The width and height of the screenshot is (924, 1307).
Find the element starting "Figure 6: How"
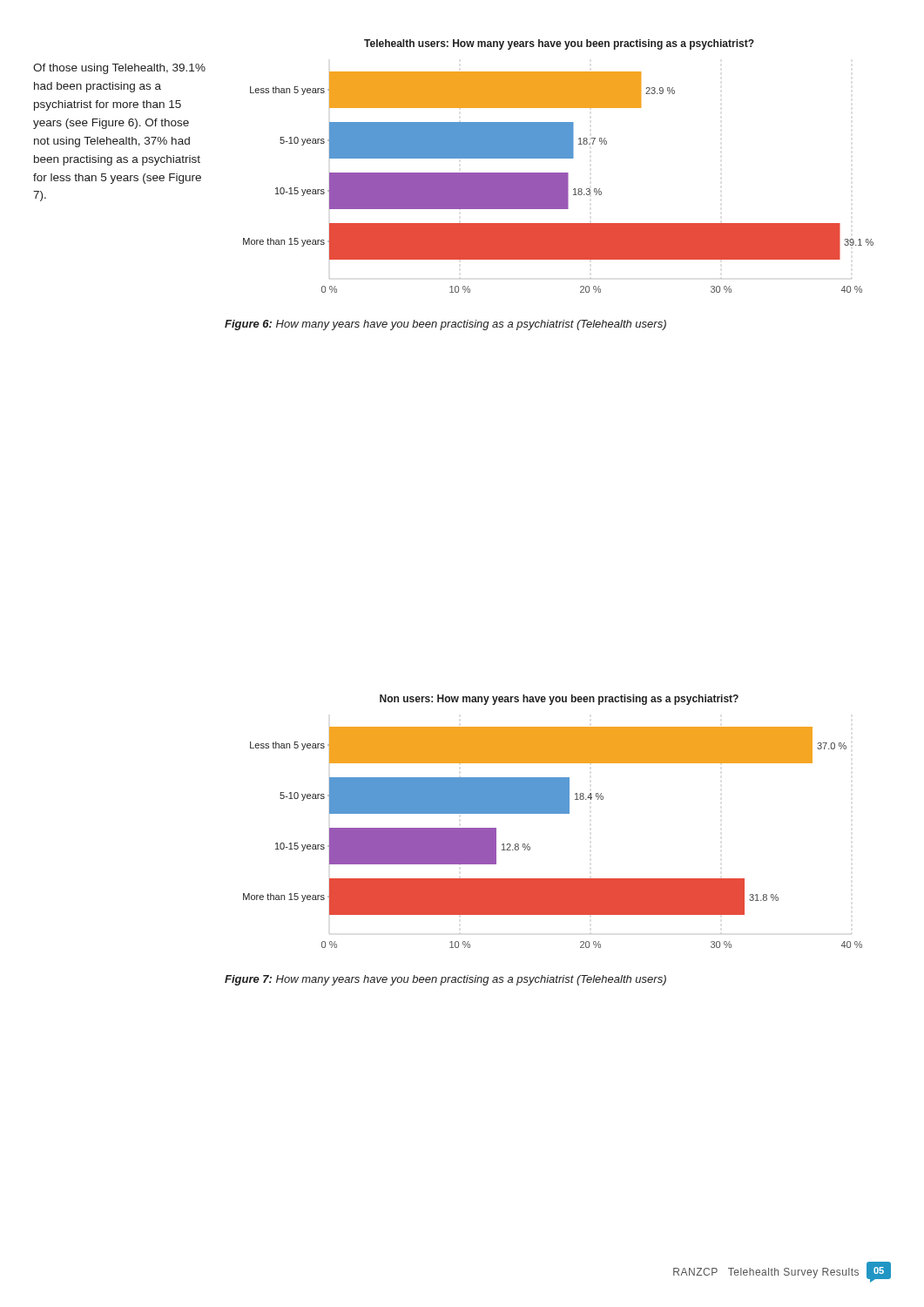pos(446,324)
